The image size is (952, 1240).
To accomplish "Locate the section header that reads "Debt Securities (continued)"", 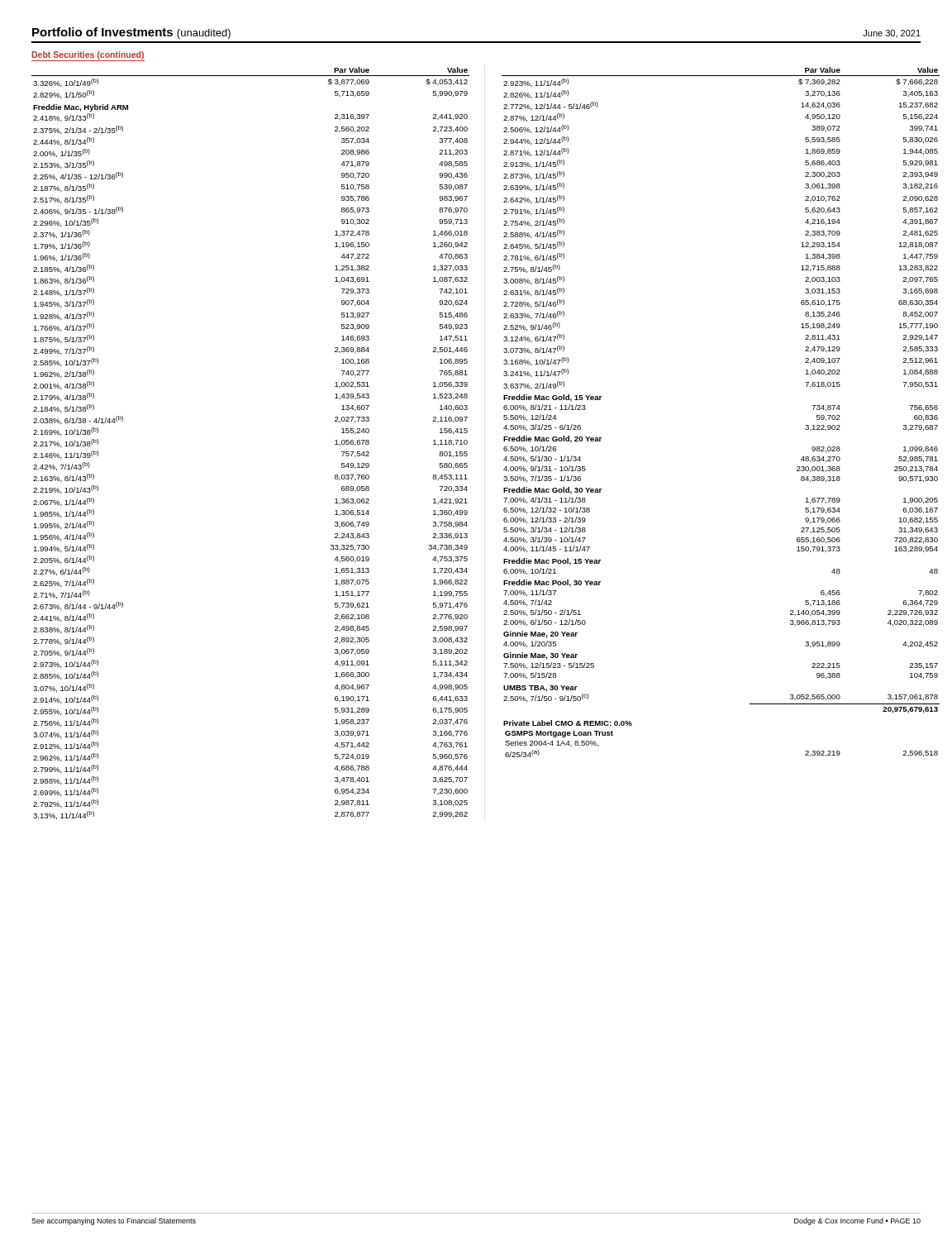I will click(x=88, y=55).
